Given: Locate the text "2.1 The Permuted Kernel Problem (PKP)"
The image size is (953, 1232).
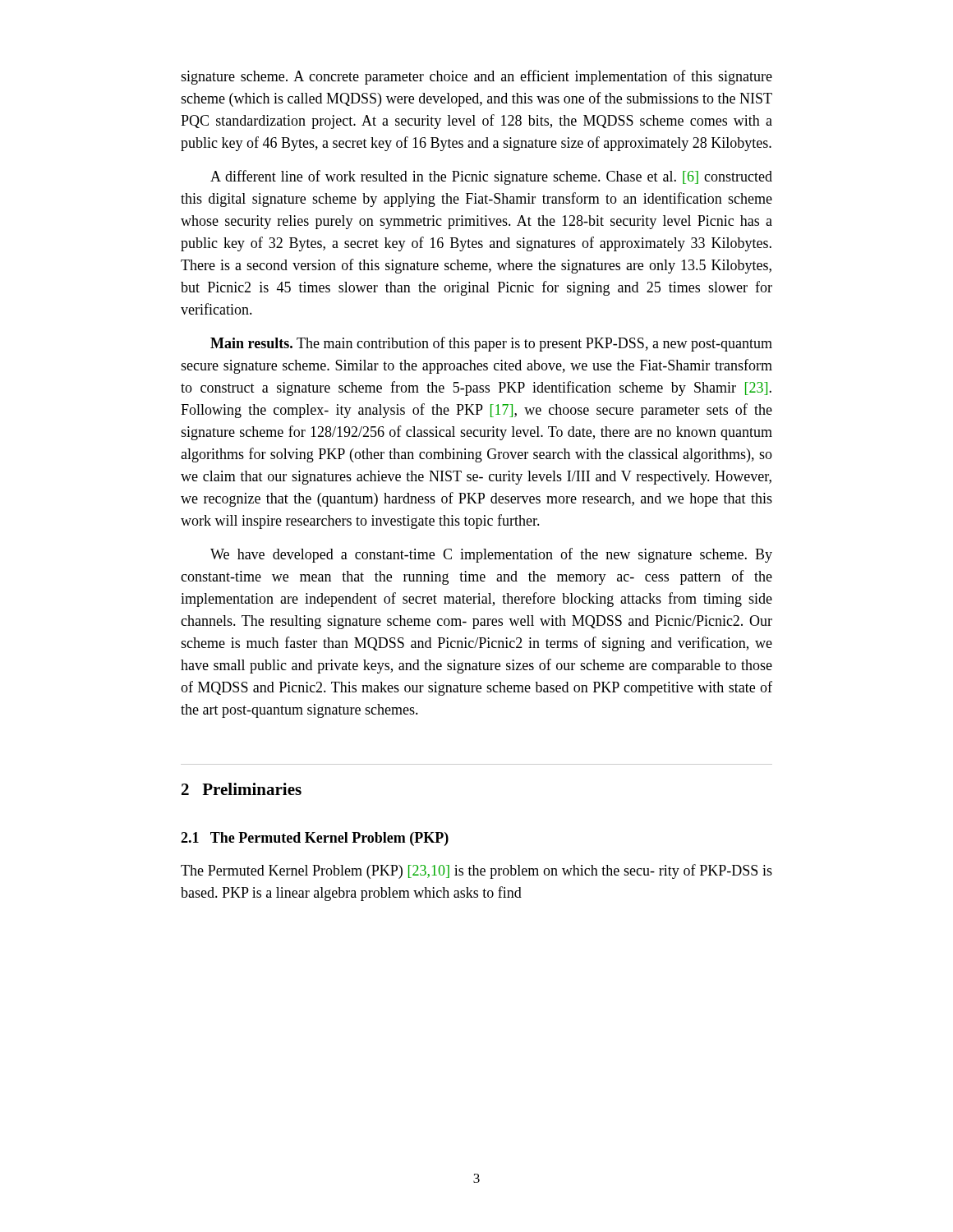Looking at the screenshot, I should pos(315,838).
